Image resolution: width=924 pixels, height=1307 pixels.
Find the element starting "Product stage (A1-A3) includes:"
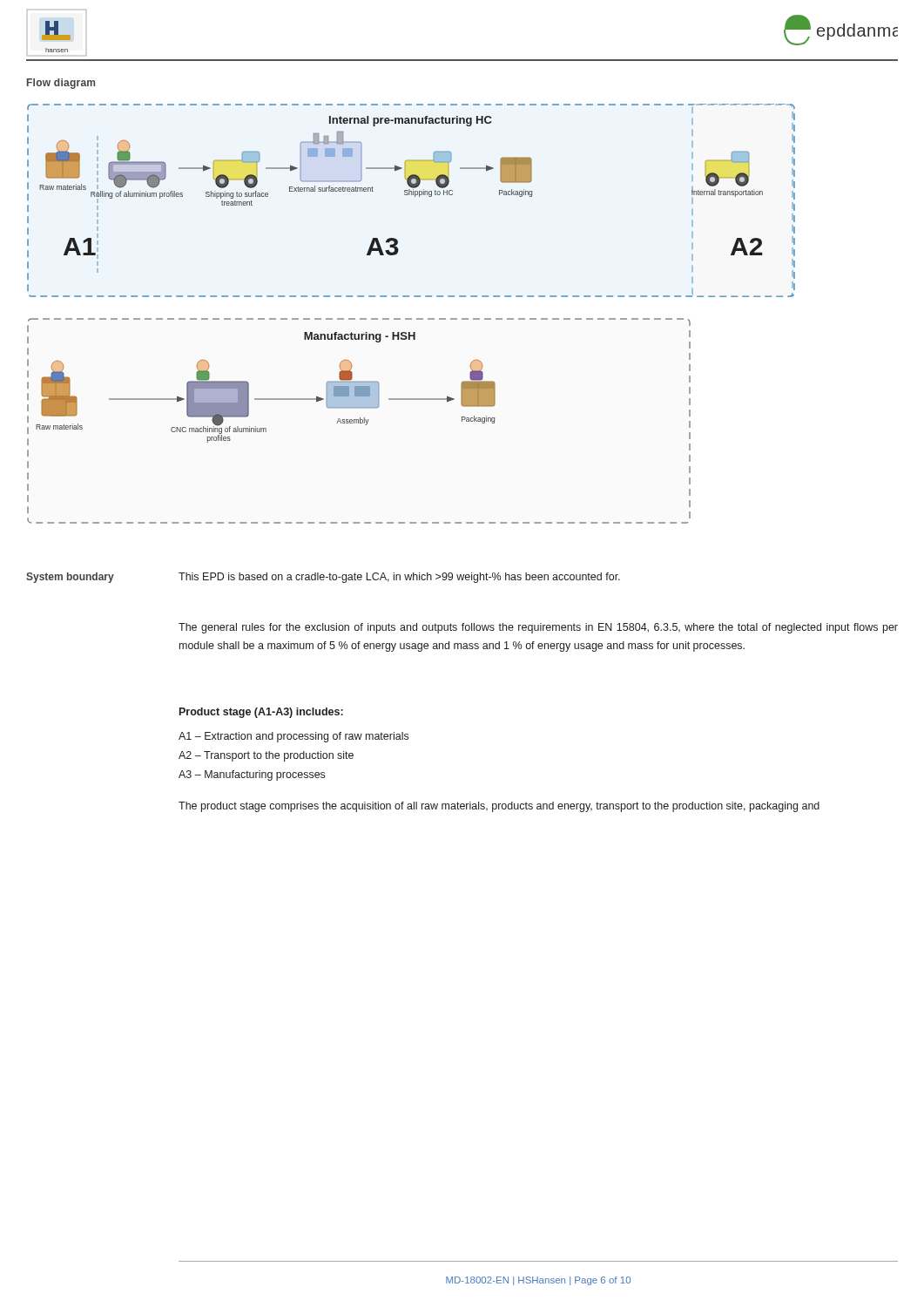click(x=261, y=712)
